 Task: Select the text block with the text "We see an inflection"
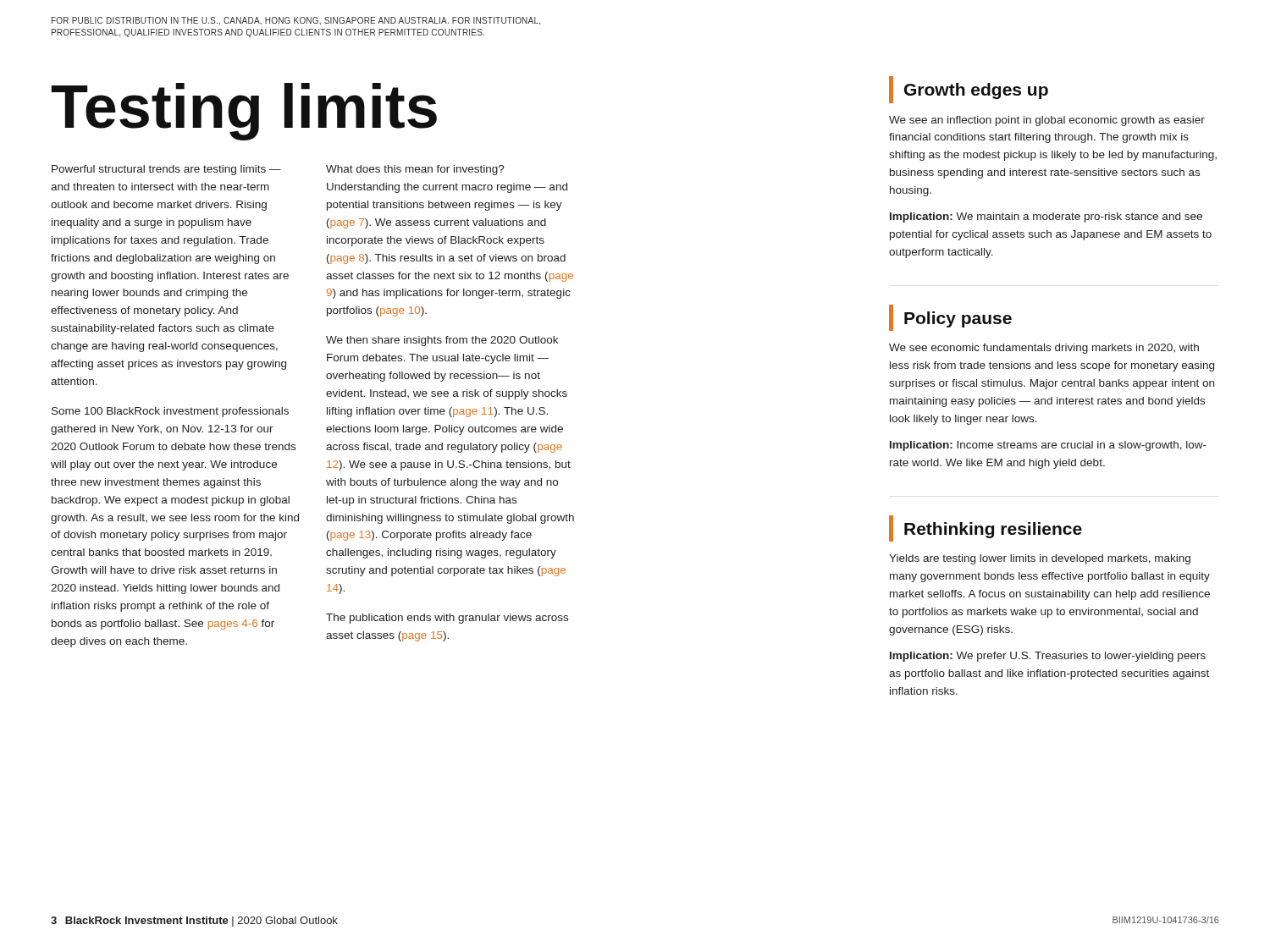coord(1054,186)
